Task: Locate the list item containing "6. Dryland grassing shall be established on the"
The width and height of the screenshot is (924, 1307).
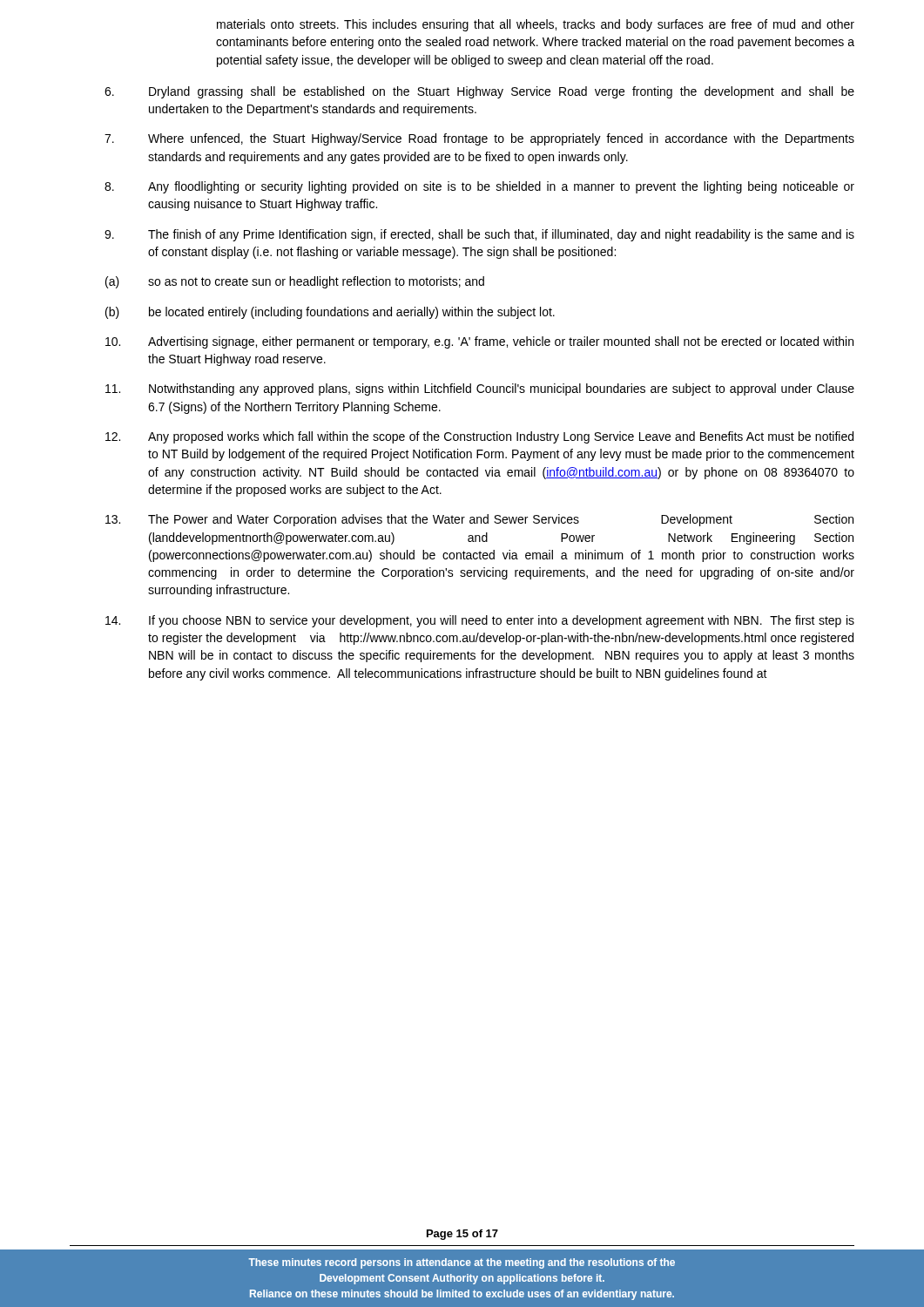Action: pyautogui.click(x=479, y=100)
